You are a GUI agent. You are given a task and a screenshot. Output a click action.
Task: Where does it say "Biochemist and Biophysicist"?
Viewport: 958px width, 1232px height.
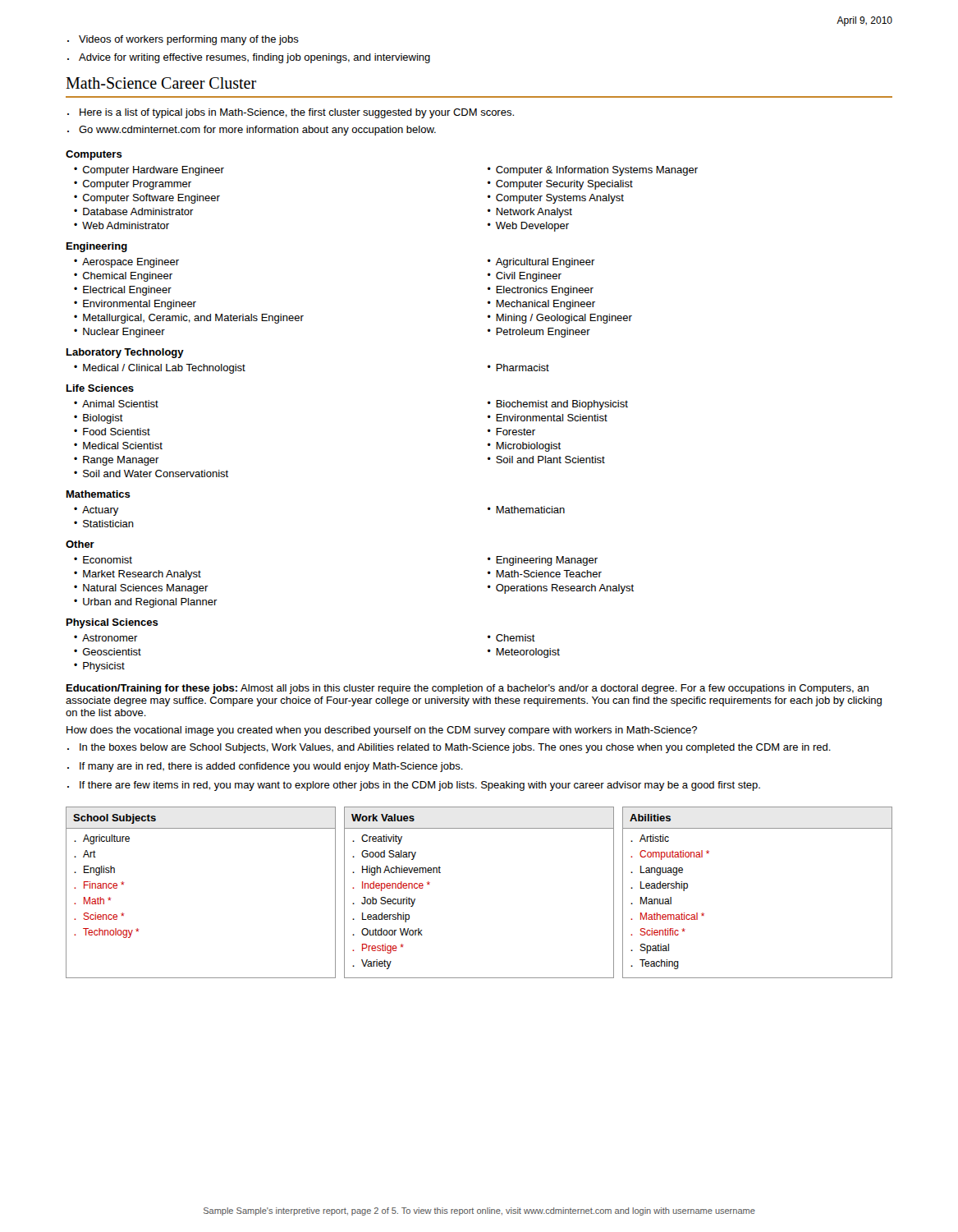[x=562, y=404]
